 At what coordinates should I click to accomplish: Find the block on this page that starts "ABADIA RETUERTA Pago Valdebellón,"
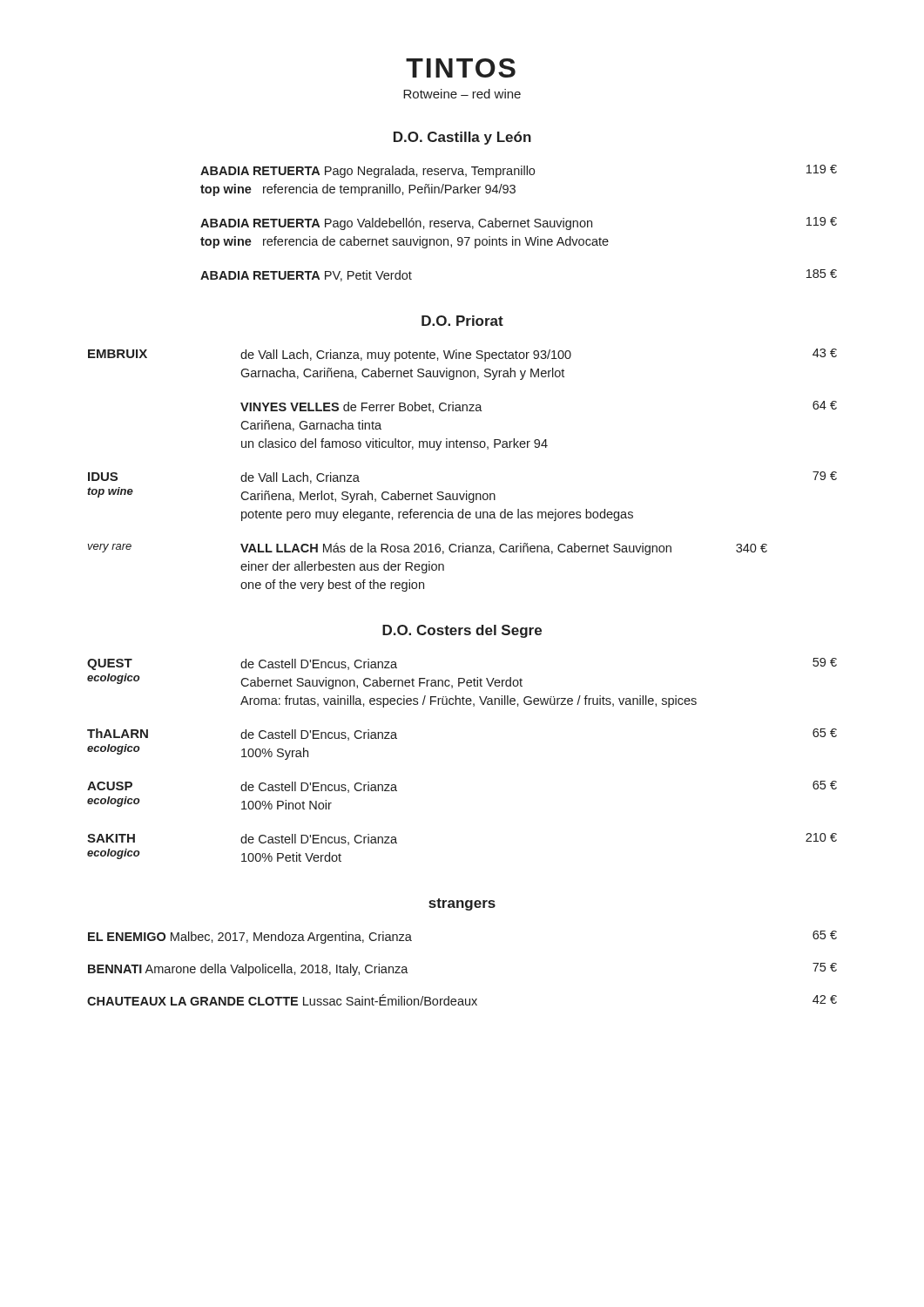pos(519,233)
